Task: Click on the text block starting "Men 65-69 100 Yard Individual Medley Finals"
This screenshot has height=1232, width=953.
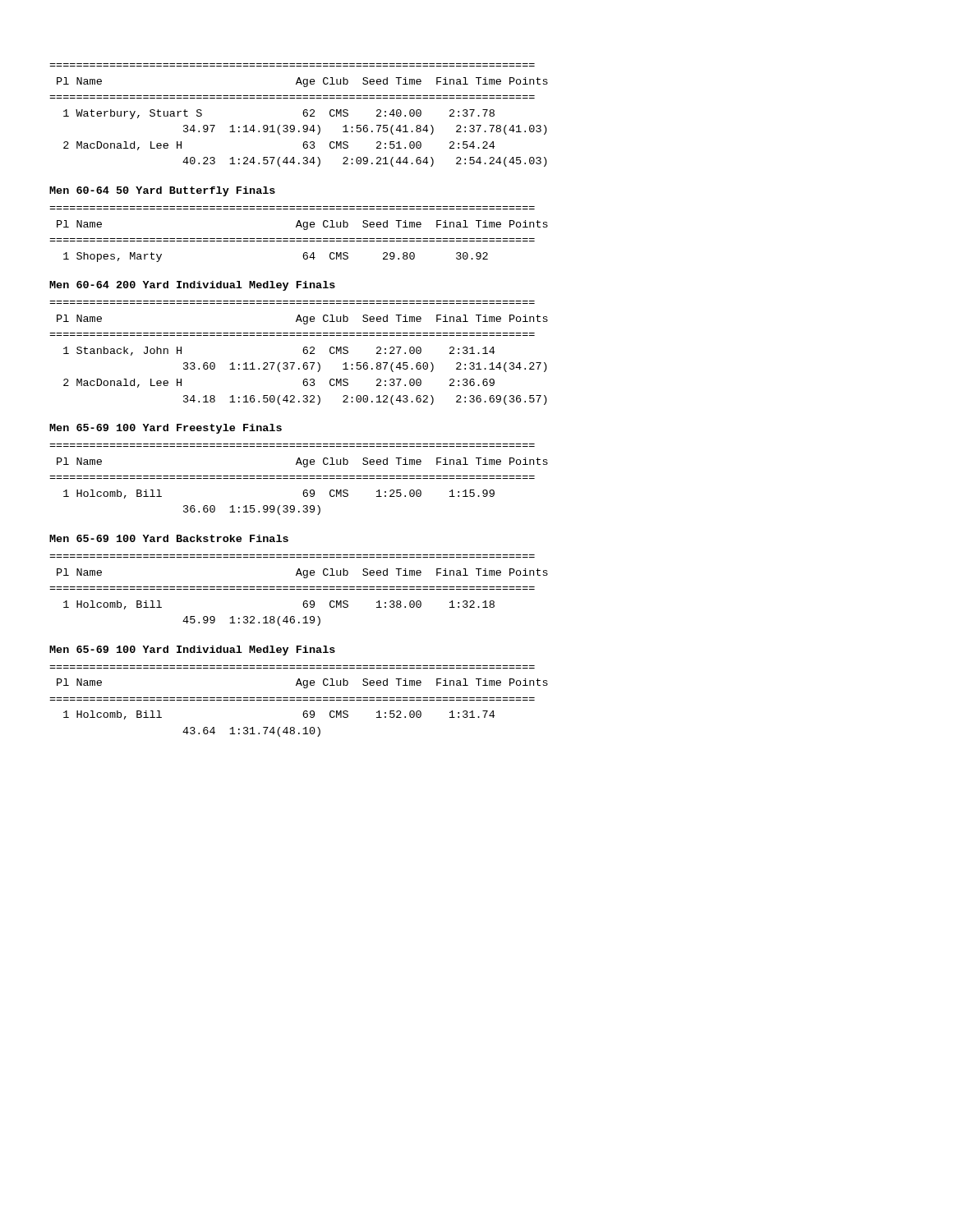Action: point(192,650)
